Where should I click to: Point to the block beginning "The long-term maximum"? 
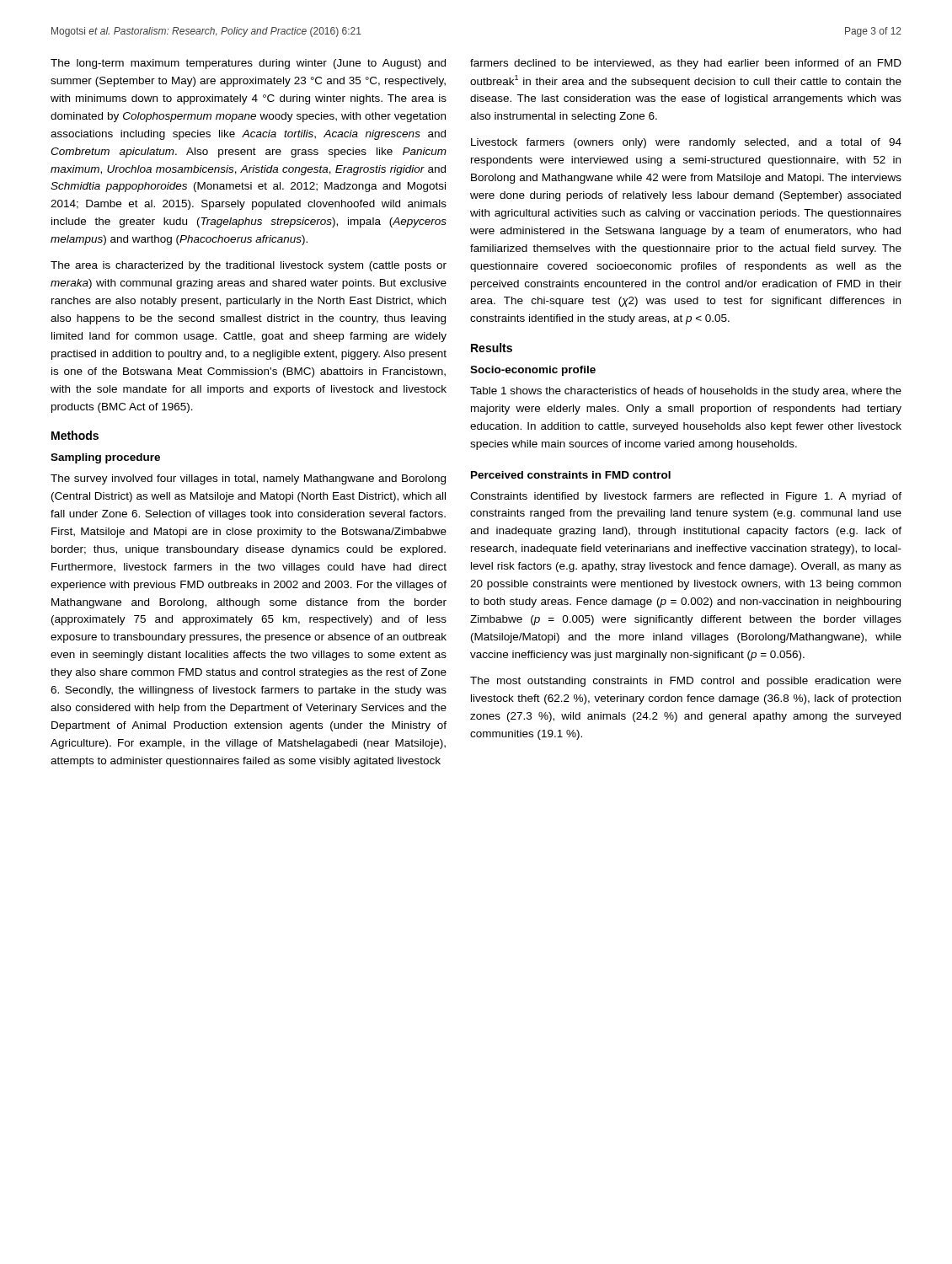click(x=249, y=152)
